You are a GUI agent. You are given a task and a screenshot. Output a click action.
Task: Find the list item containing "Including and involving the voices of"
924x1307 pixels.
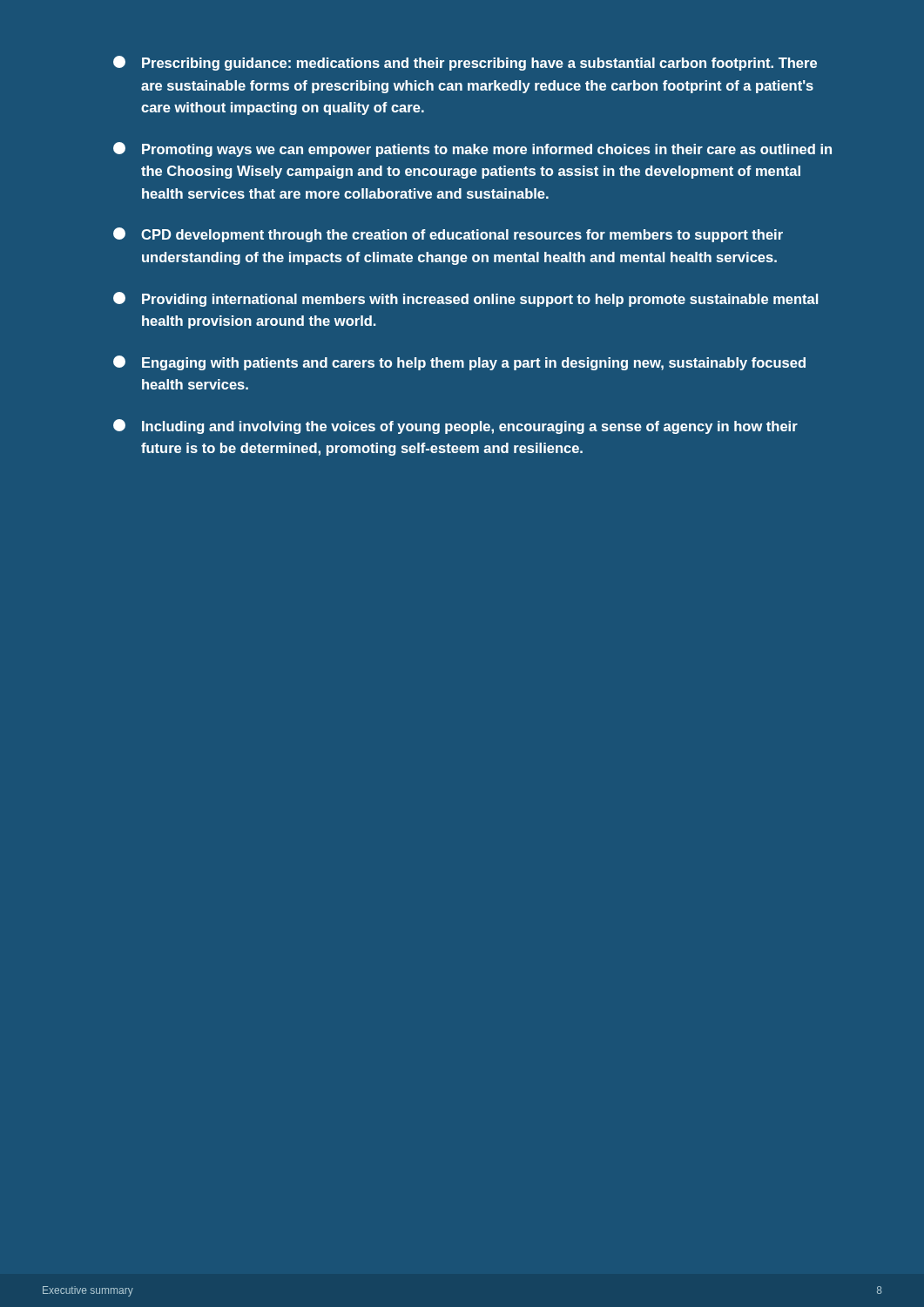pyautogui.click(x=475, y=438)
